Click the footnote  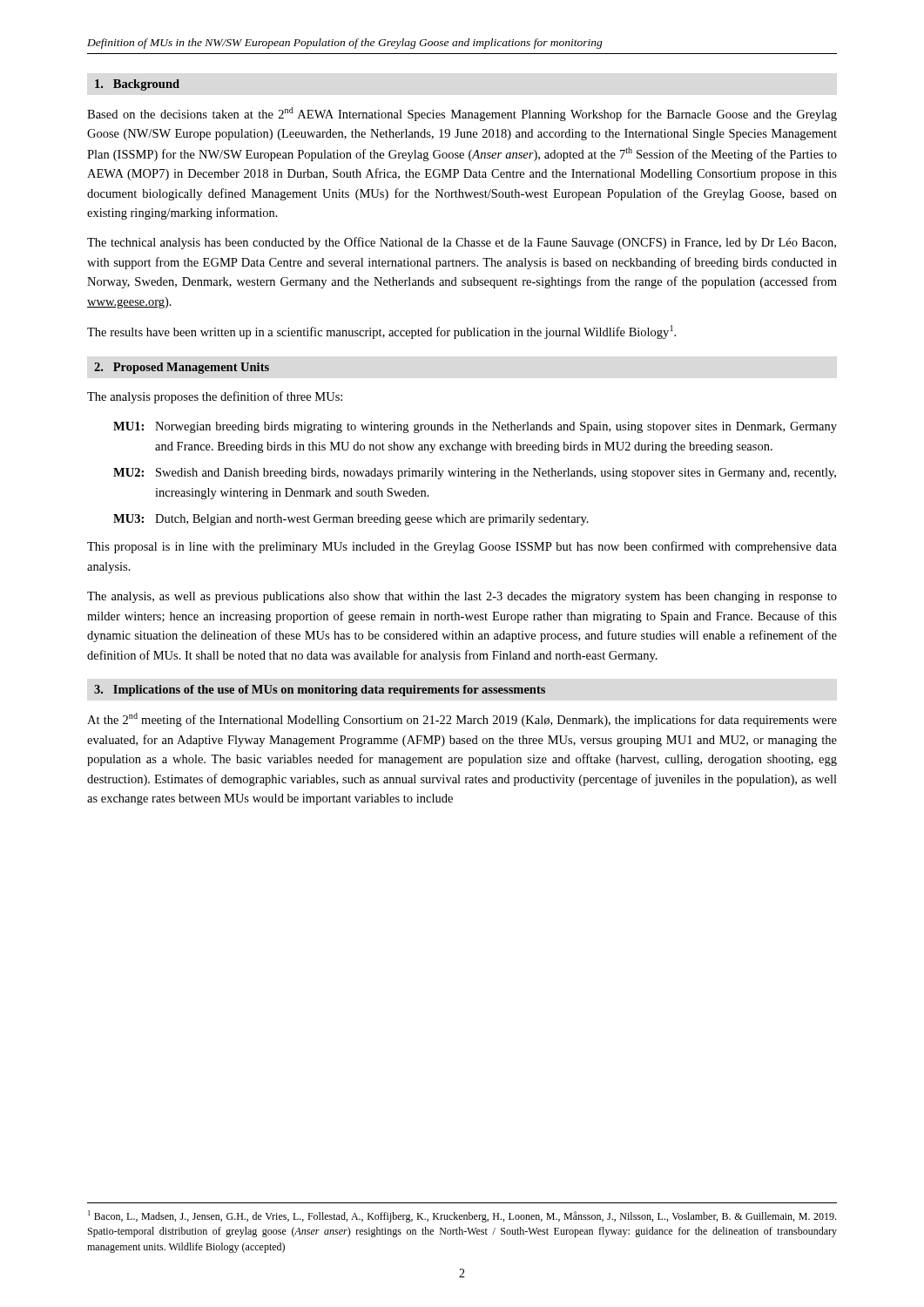click(462, 1231)
